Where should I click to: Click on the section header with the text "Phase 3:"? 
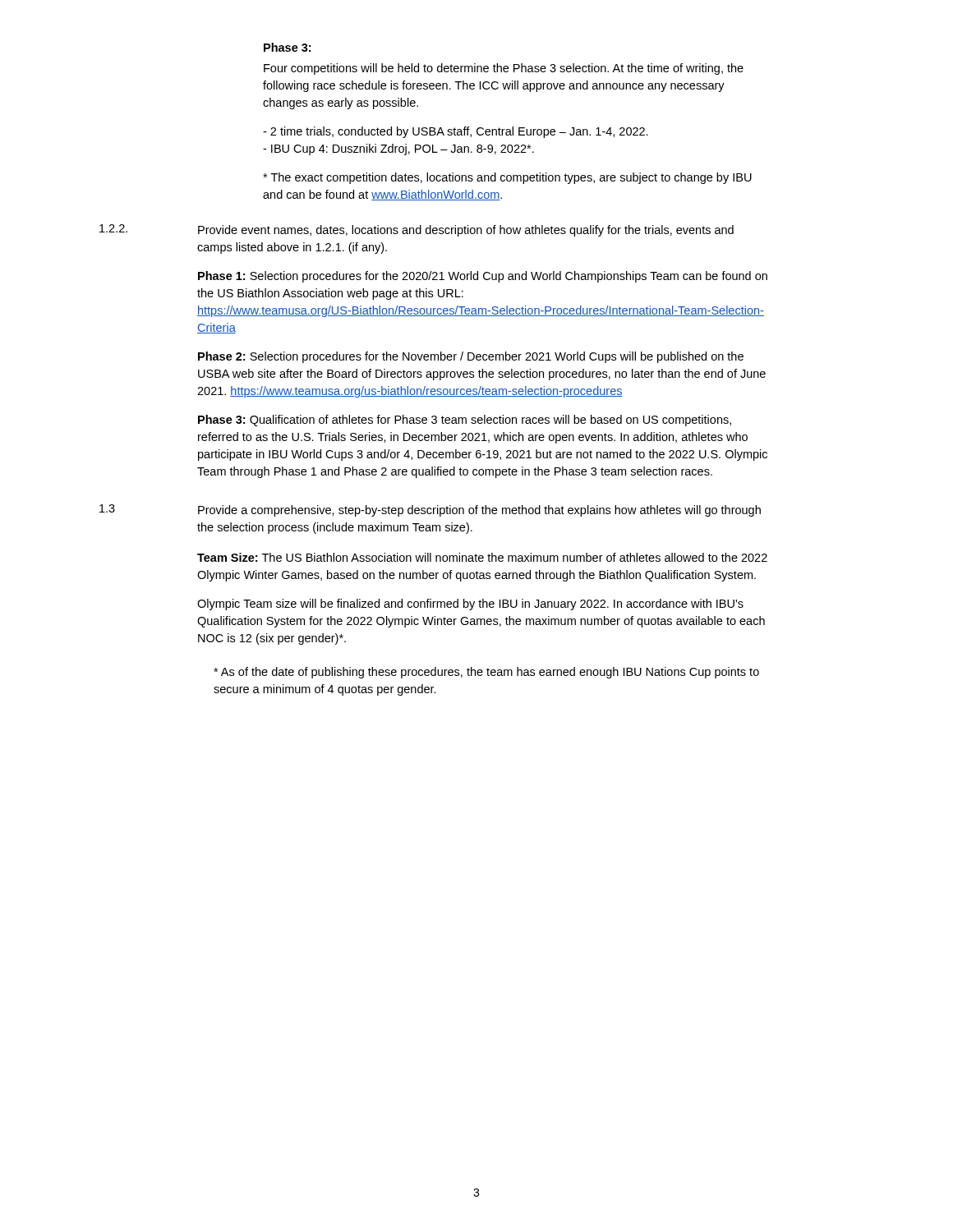pos(287,47)
